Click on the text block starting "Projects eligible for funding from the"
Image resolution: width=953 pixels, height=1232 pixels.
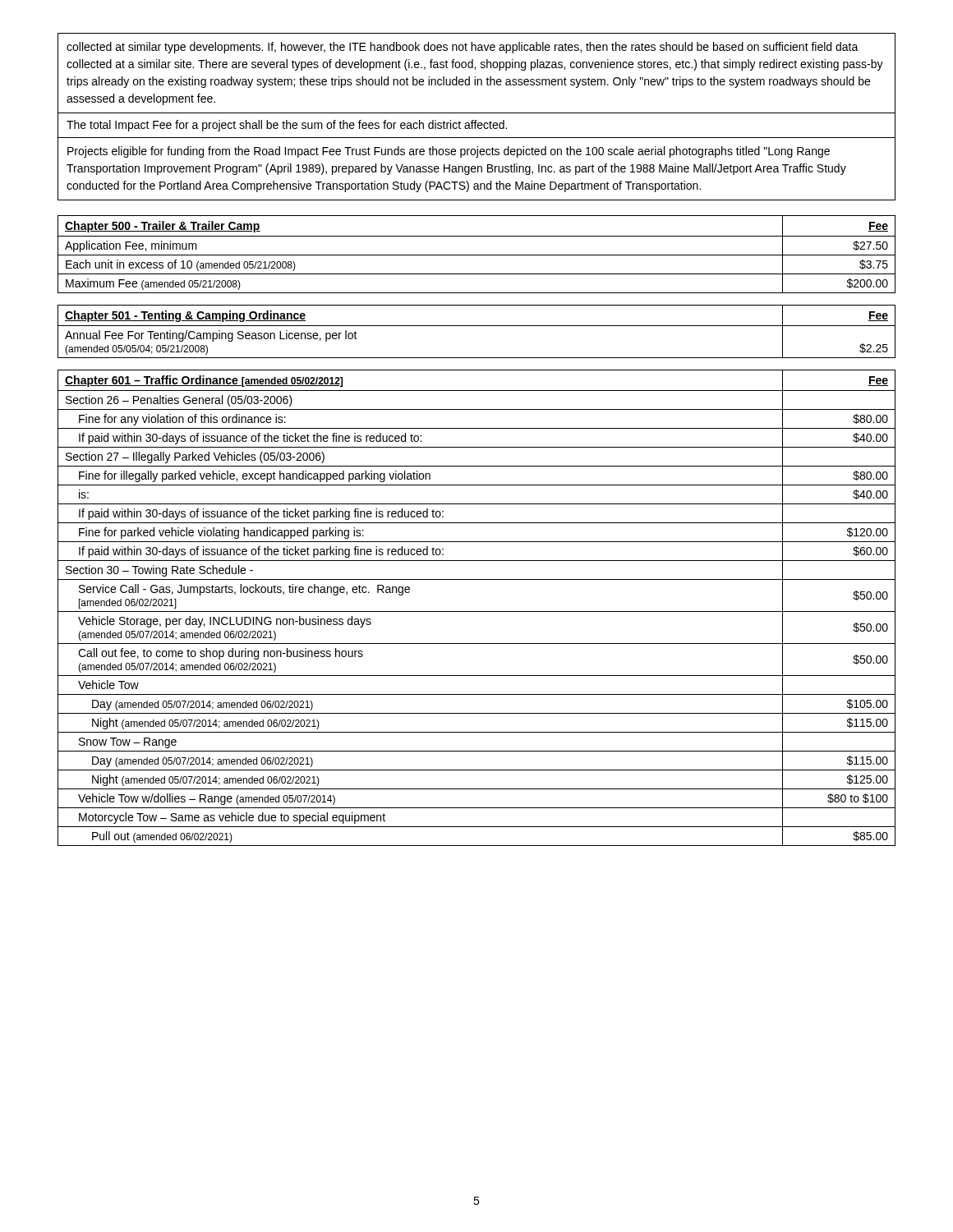[x=456, y=168]
